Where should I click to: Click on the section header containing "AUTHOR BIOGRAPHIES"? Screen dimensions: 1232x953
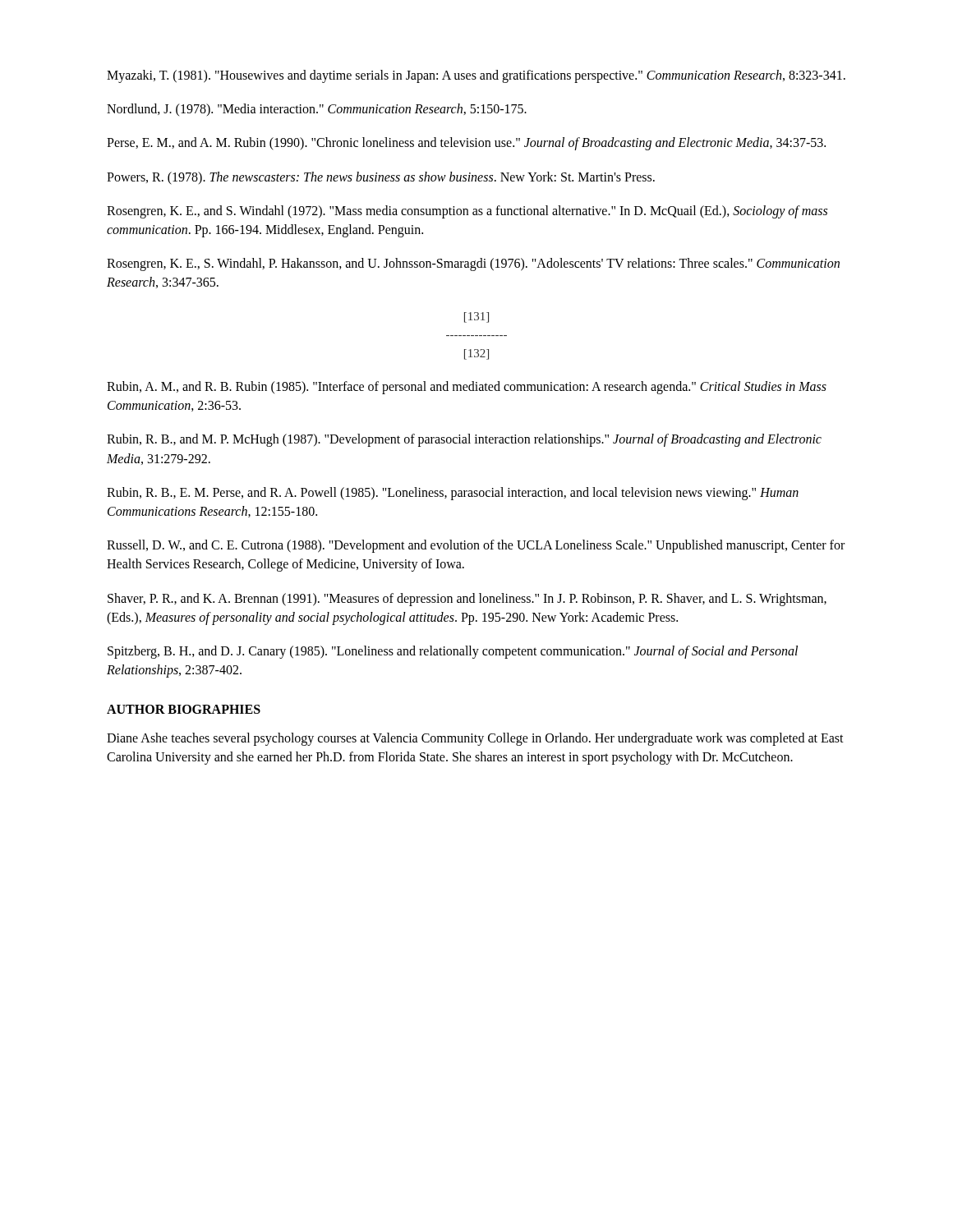[x=184, y=709]
